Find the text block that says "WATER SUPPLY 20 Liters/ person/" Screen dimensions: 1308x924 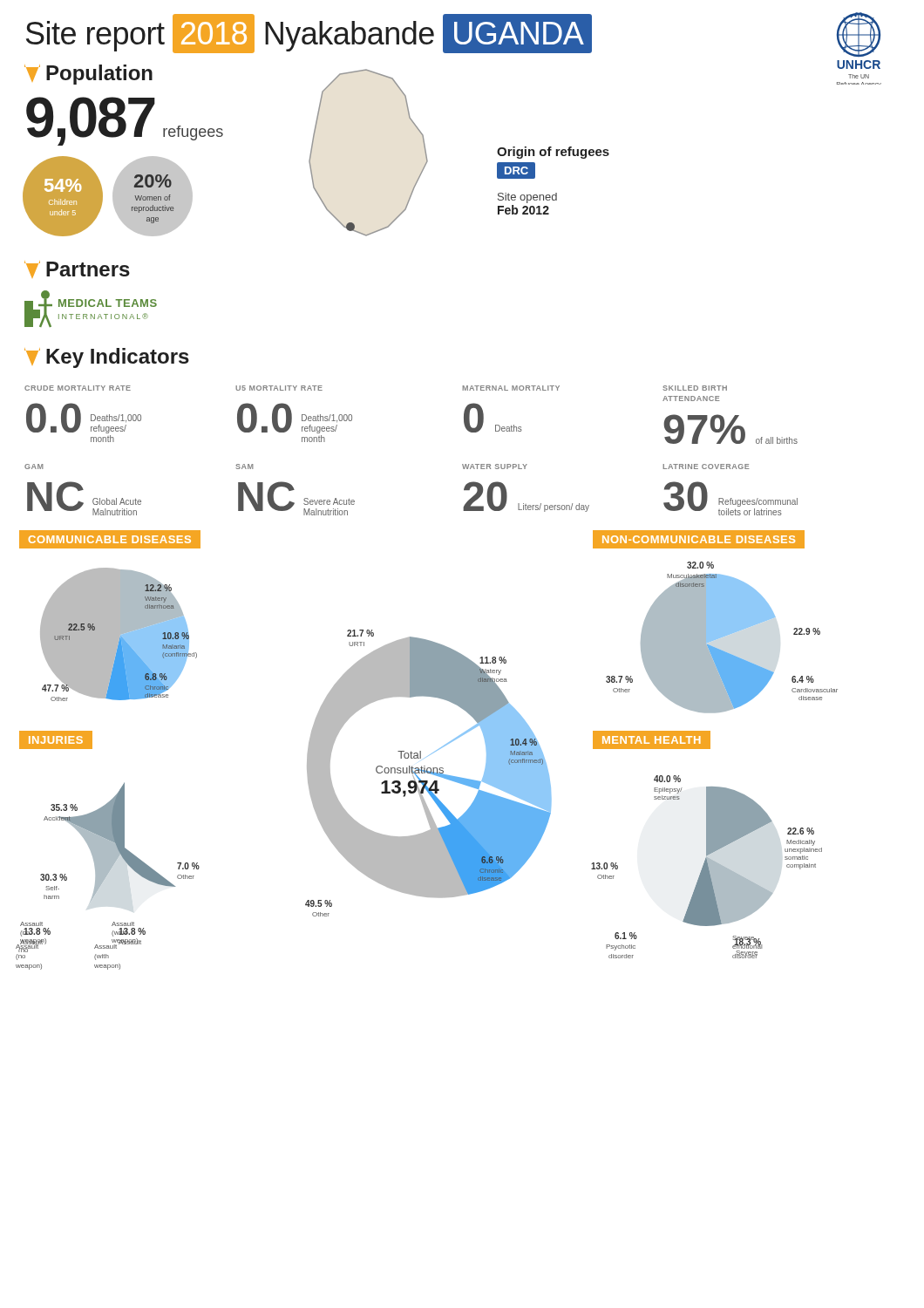[495, 467]
